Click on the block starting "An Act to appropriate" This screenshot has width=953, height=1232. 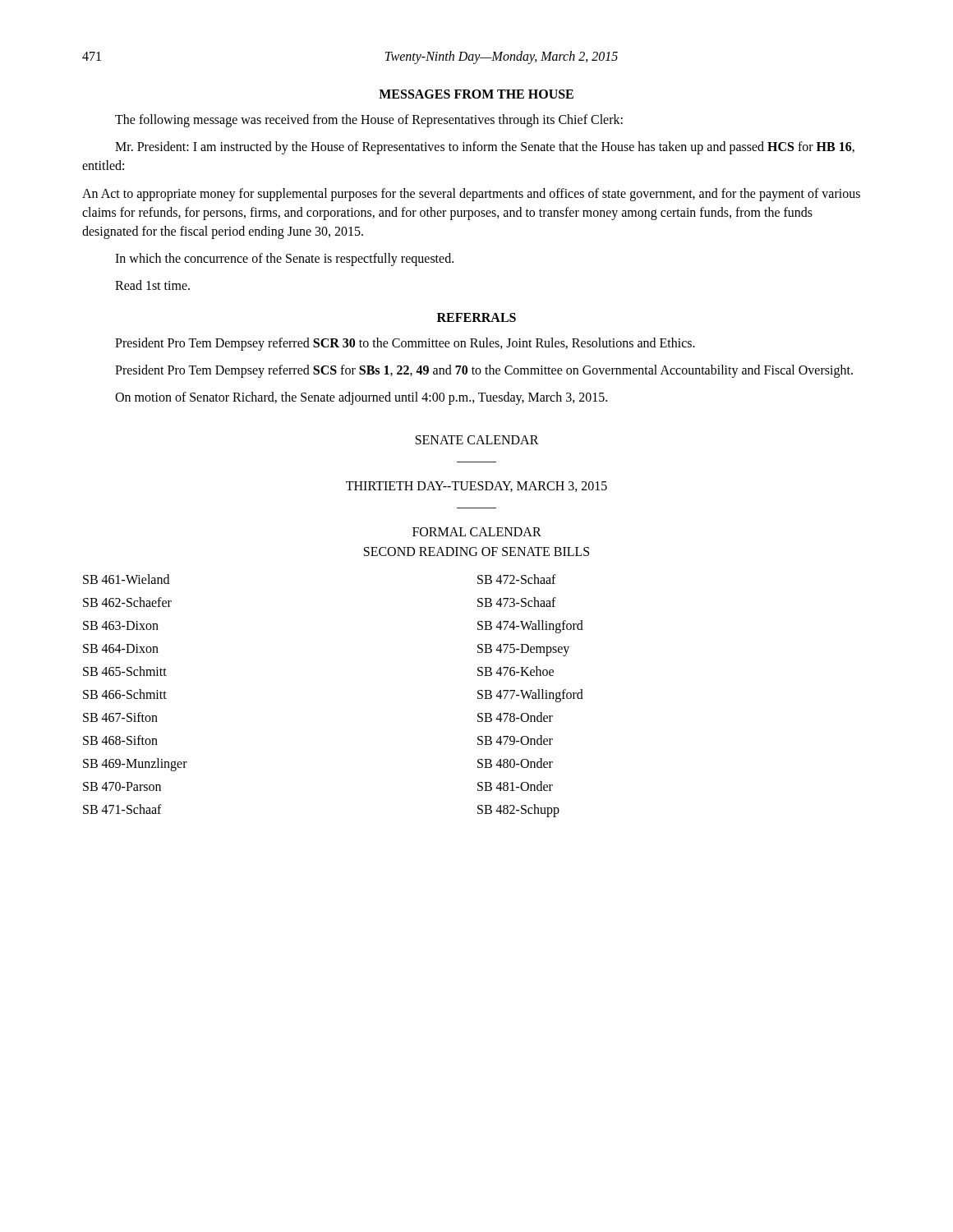(471, 212)
